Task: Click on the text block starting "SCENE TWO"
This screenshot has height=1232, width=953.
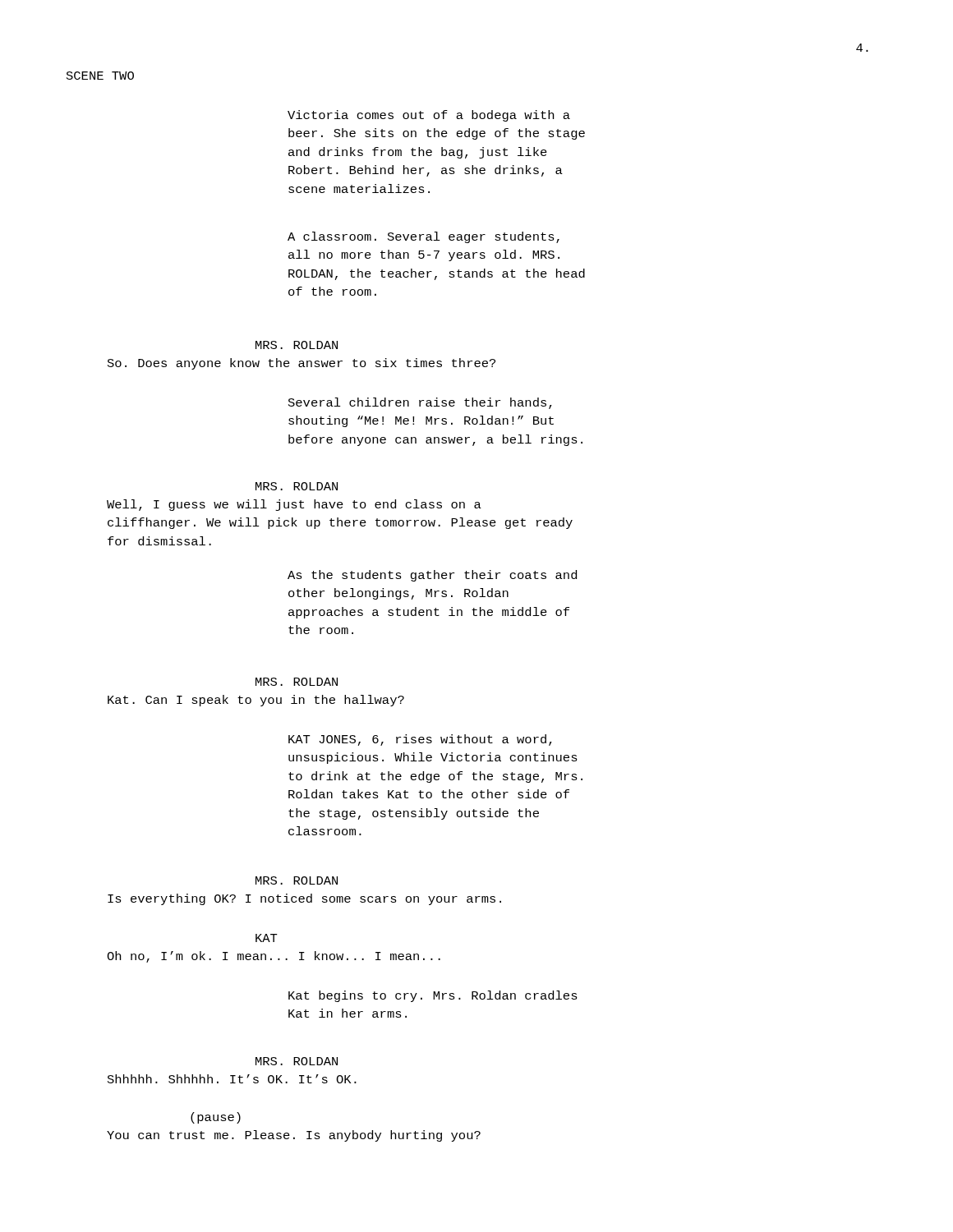Action: point(100,76)
